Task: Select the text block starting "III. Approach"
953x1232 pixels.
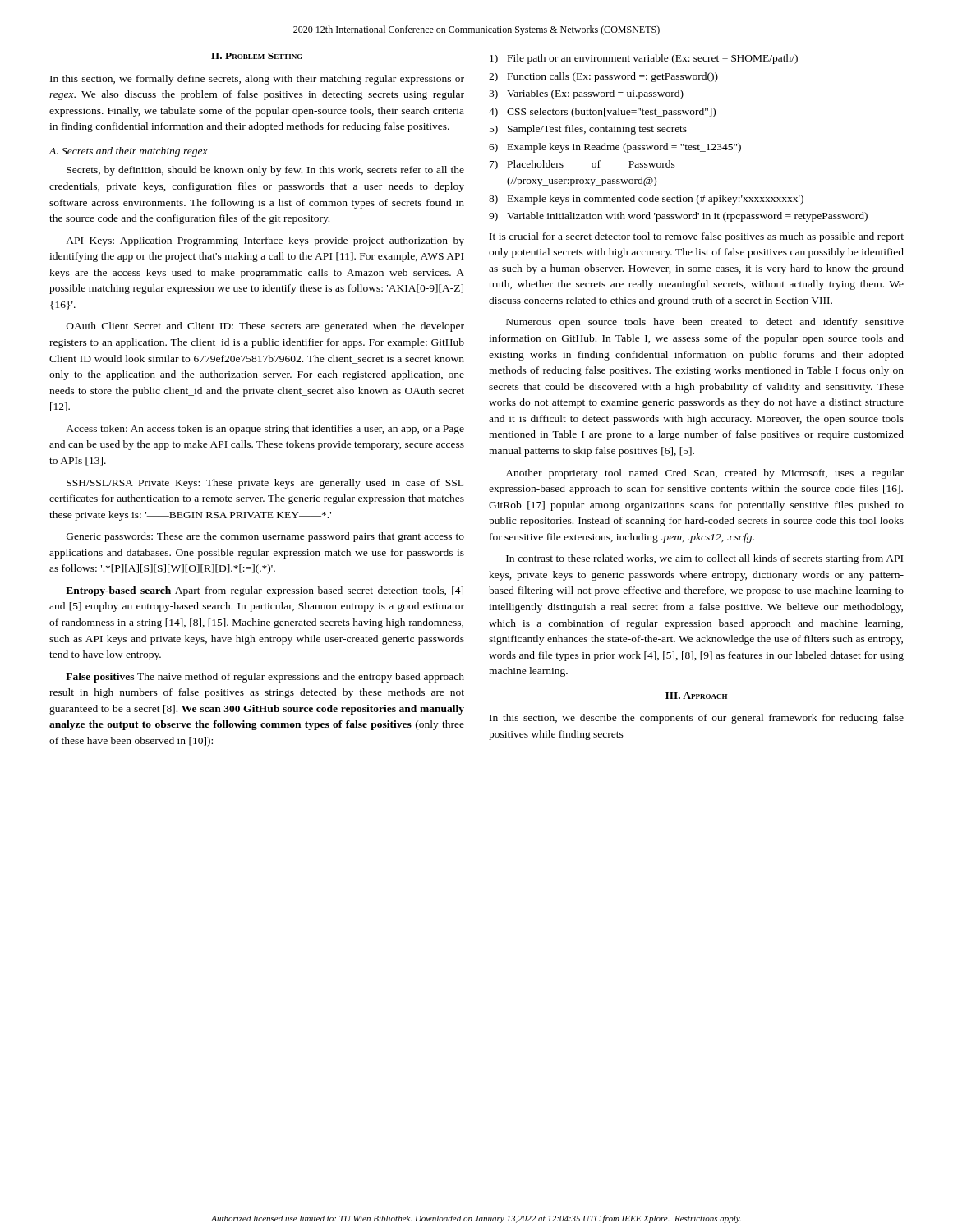Action: [696, 695]
